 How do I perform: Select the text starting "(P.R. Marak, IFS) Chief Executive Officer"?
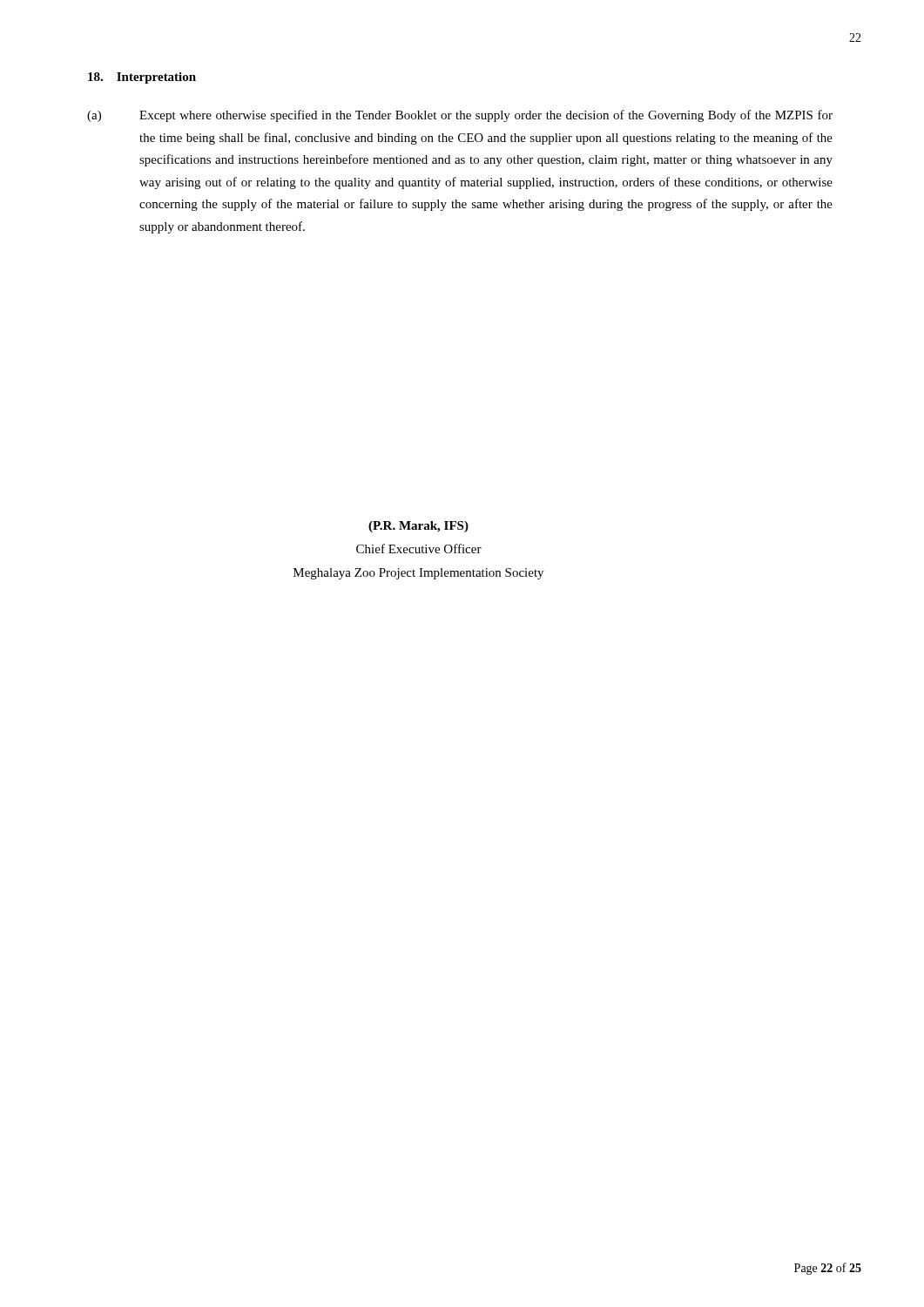tap(418, 549)
